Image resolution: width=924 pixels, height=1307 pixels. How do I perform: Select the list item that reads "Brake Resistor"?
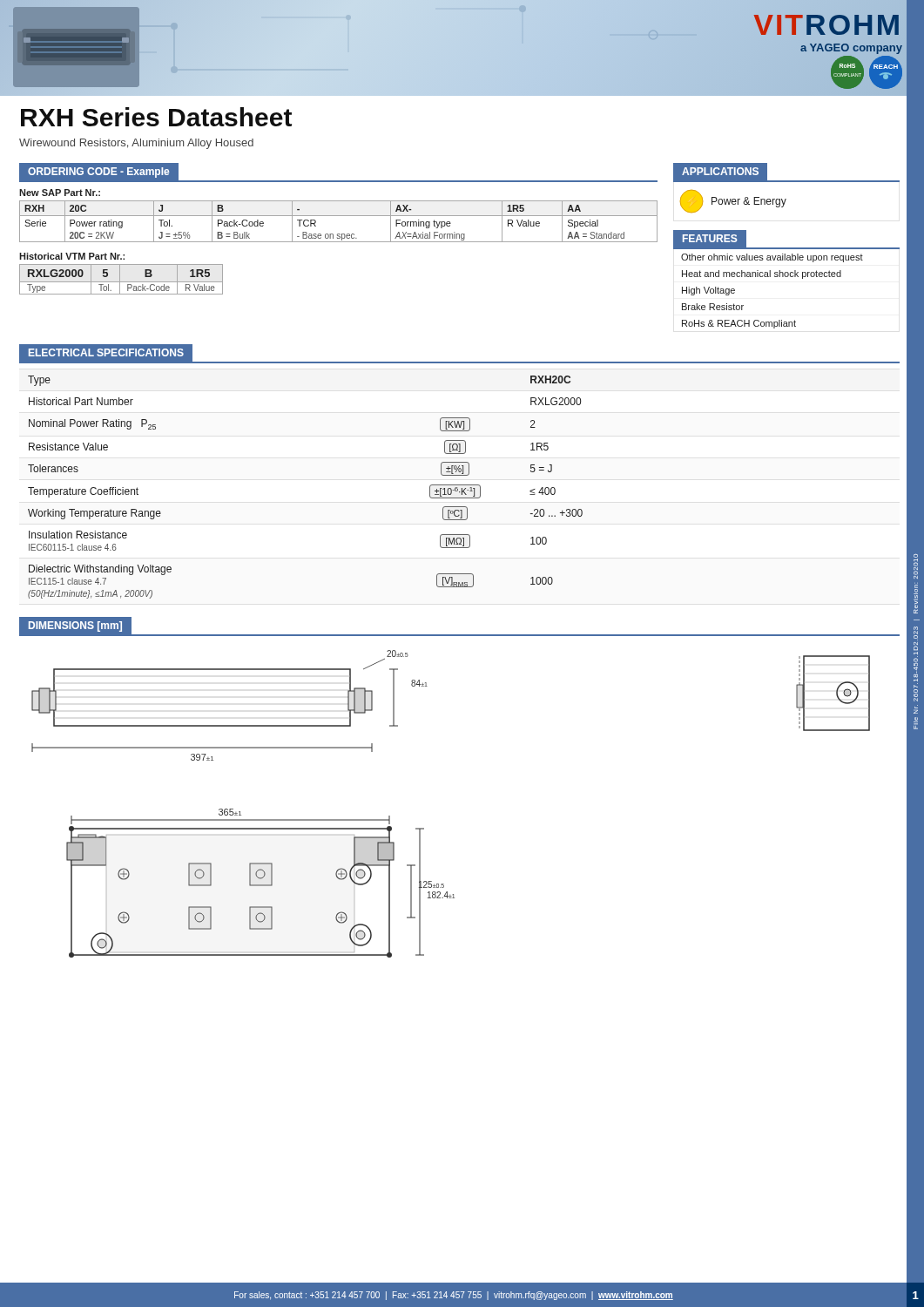[x=712, y=307]
